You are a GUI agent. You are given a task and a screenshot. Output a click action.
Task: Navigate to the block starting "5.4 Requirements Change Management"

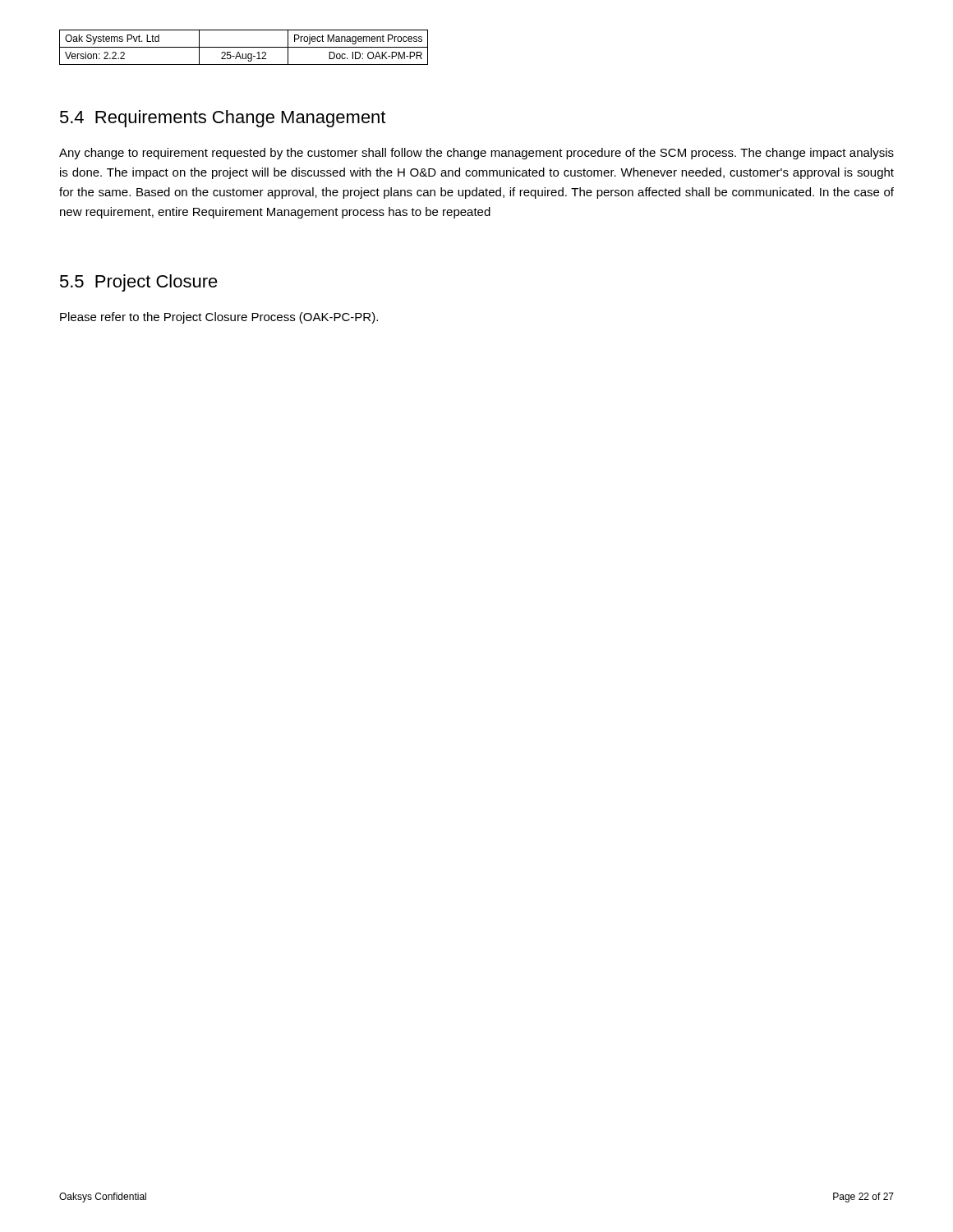pos(223,119)
